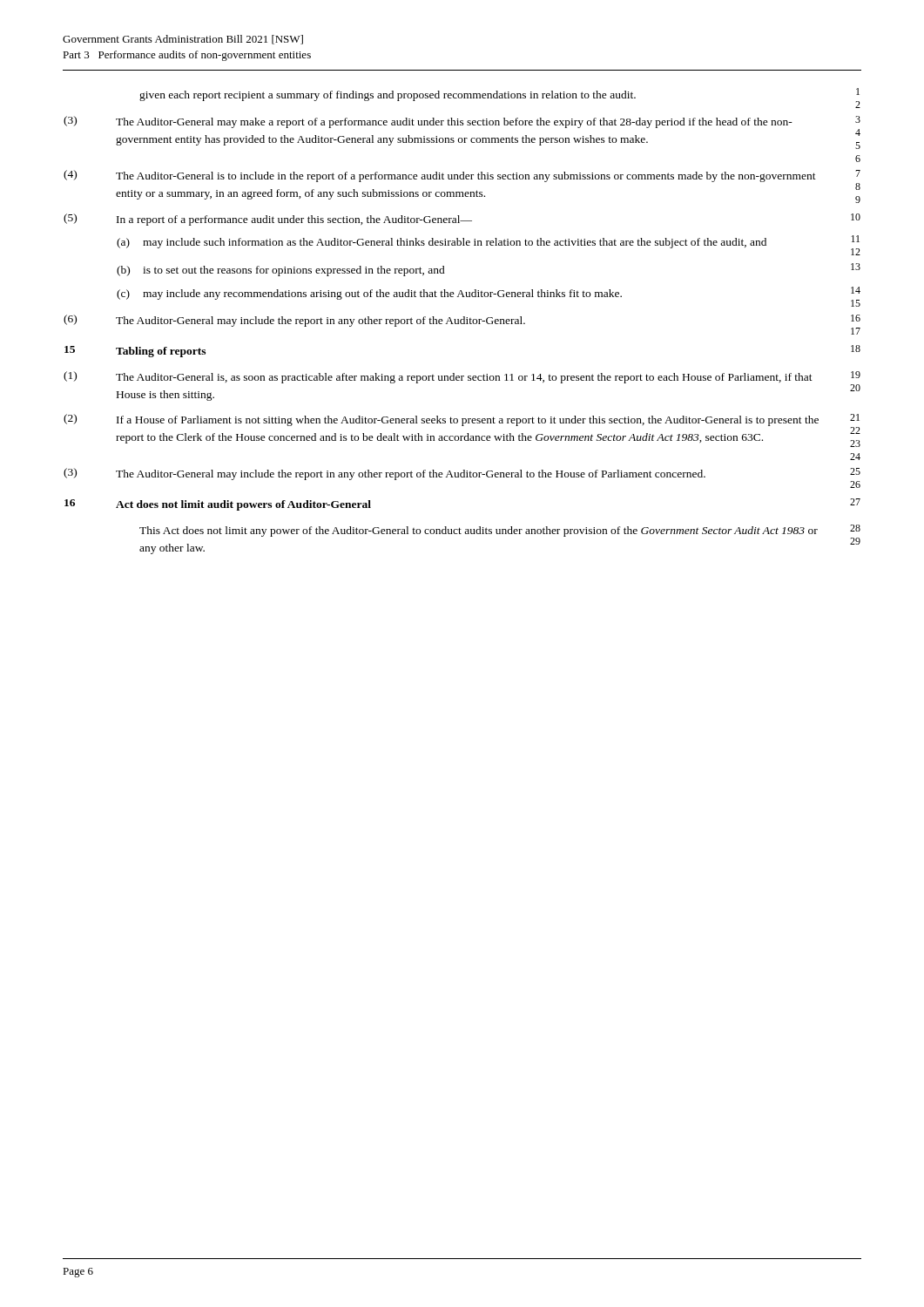Find the section header that says "15 Tabling of reports 18"
924x1307 pixels.
coord(162,351)
